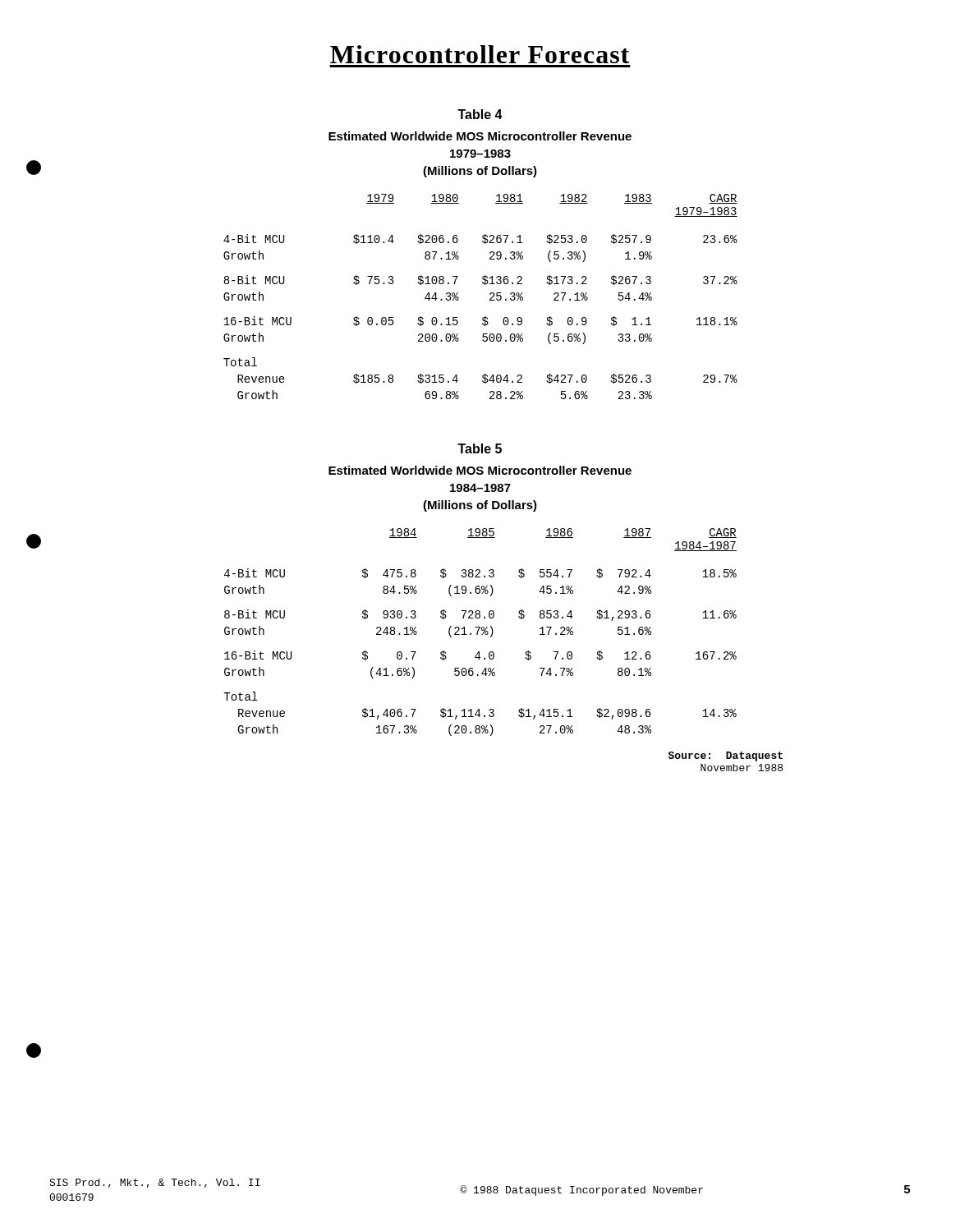Find the text block starting "Microcontroller Forecast"
Viewport: 960px width, 1232px height.
pyautogui.click(x=480, y=54)
